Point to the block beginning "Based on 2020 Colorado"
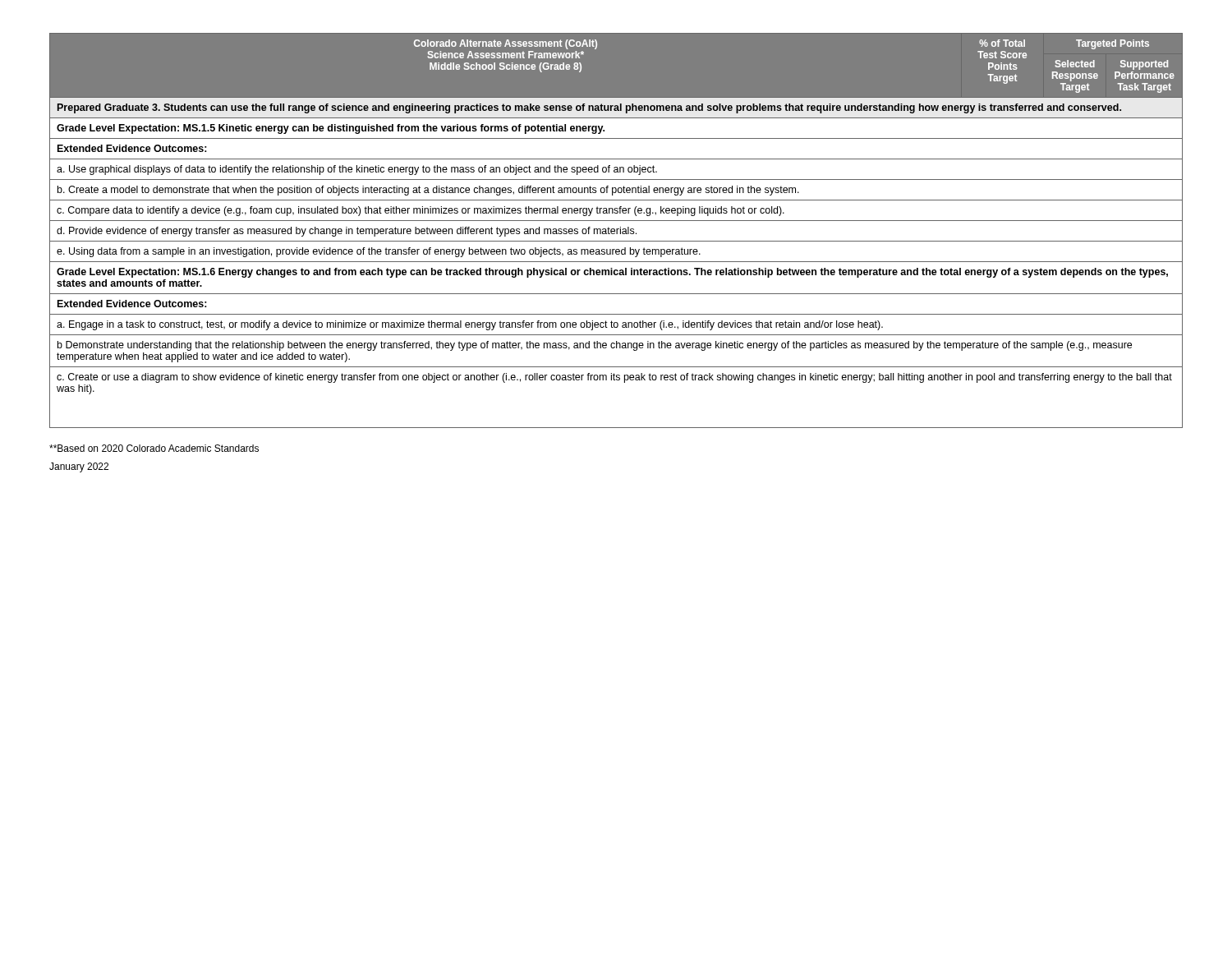This screenshot has width=1232, height=953. [x=154, y=449]
